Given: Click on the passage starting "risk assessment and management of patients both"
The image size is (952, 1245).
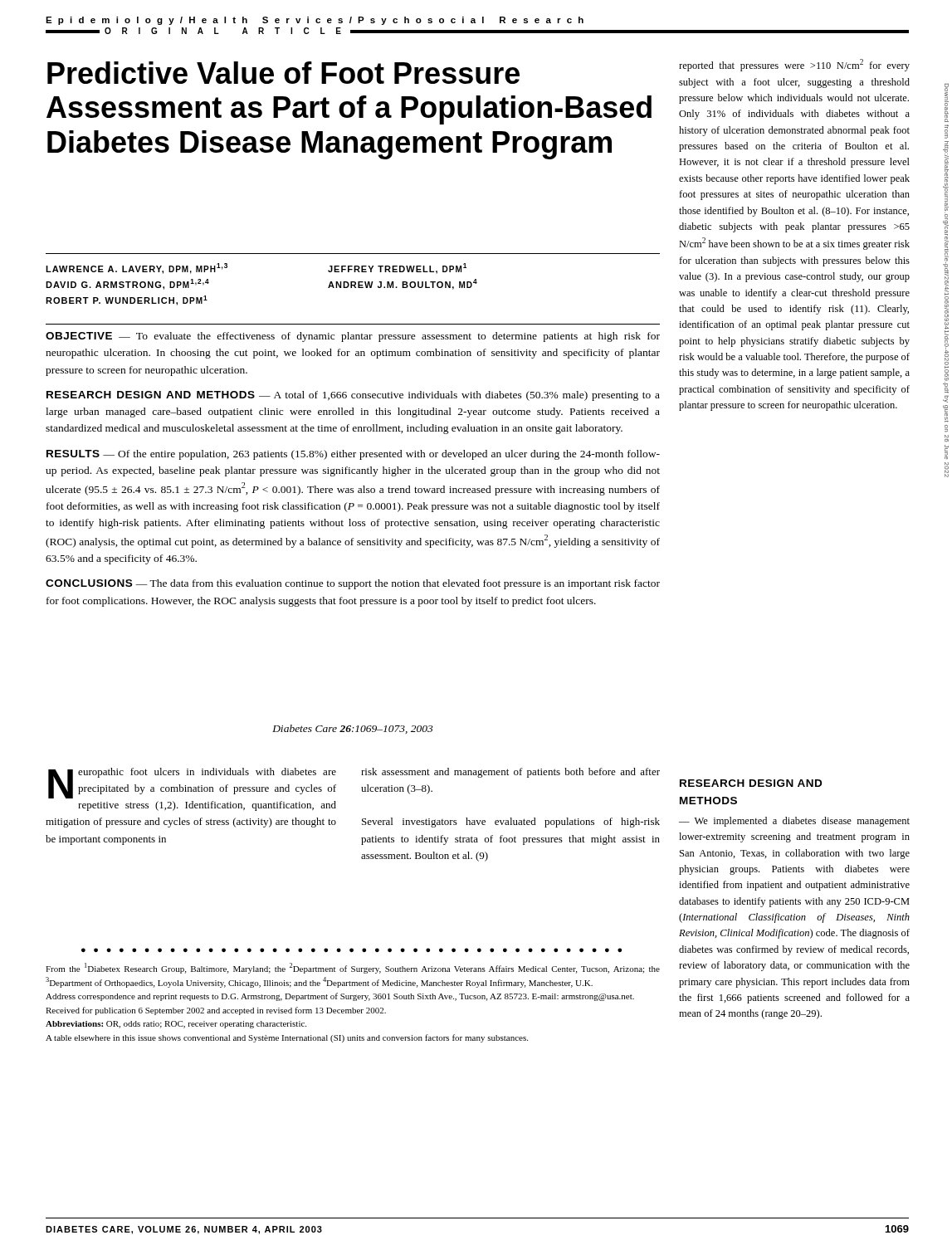Looking at the screenshot, I should pyautogui.click(x=510, y=813).
